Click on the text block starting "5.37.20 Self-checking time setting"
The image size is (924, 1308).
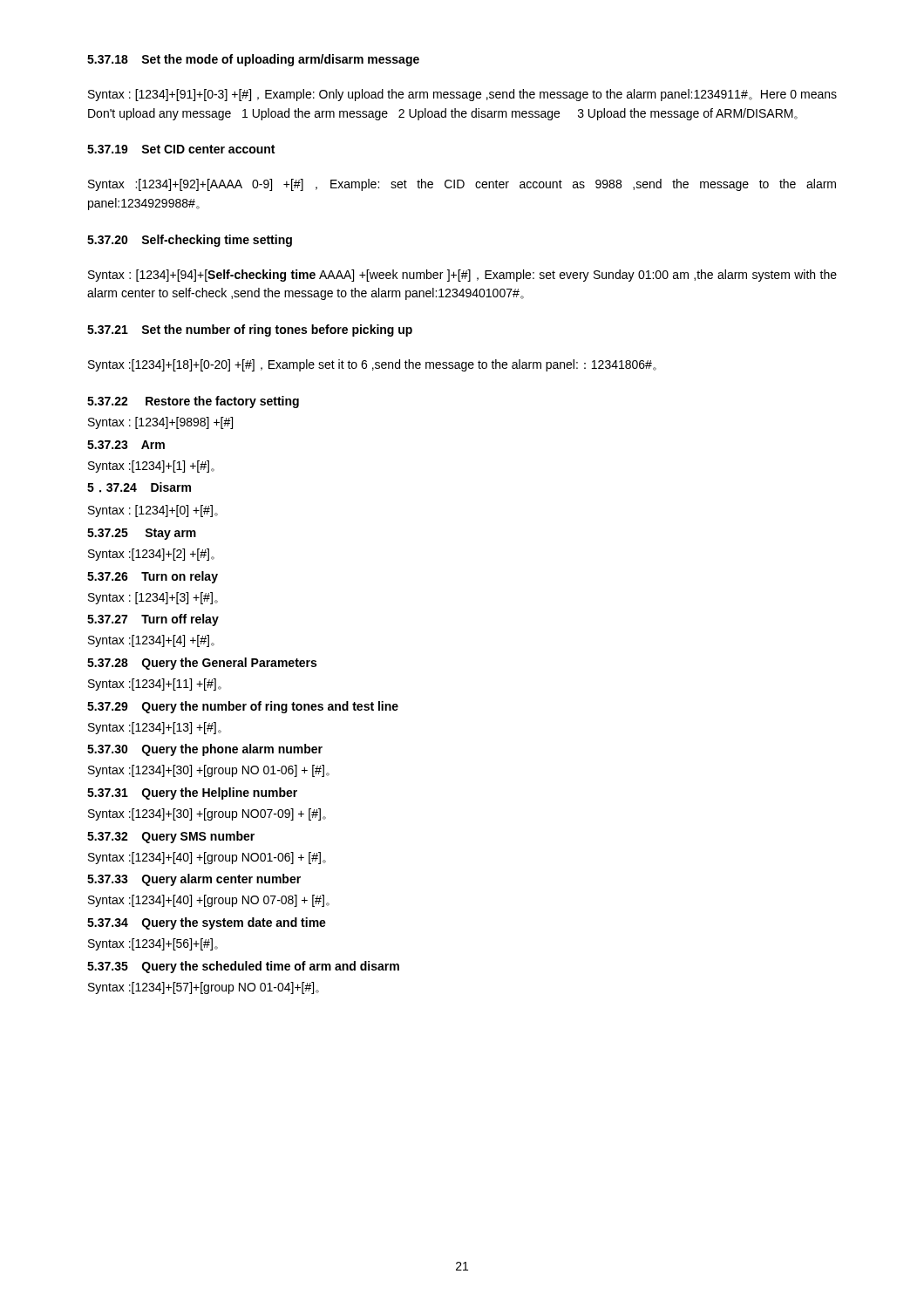tap(190, 240)
